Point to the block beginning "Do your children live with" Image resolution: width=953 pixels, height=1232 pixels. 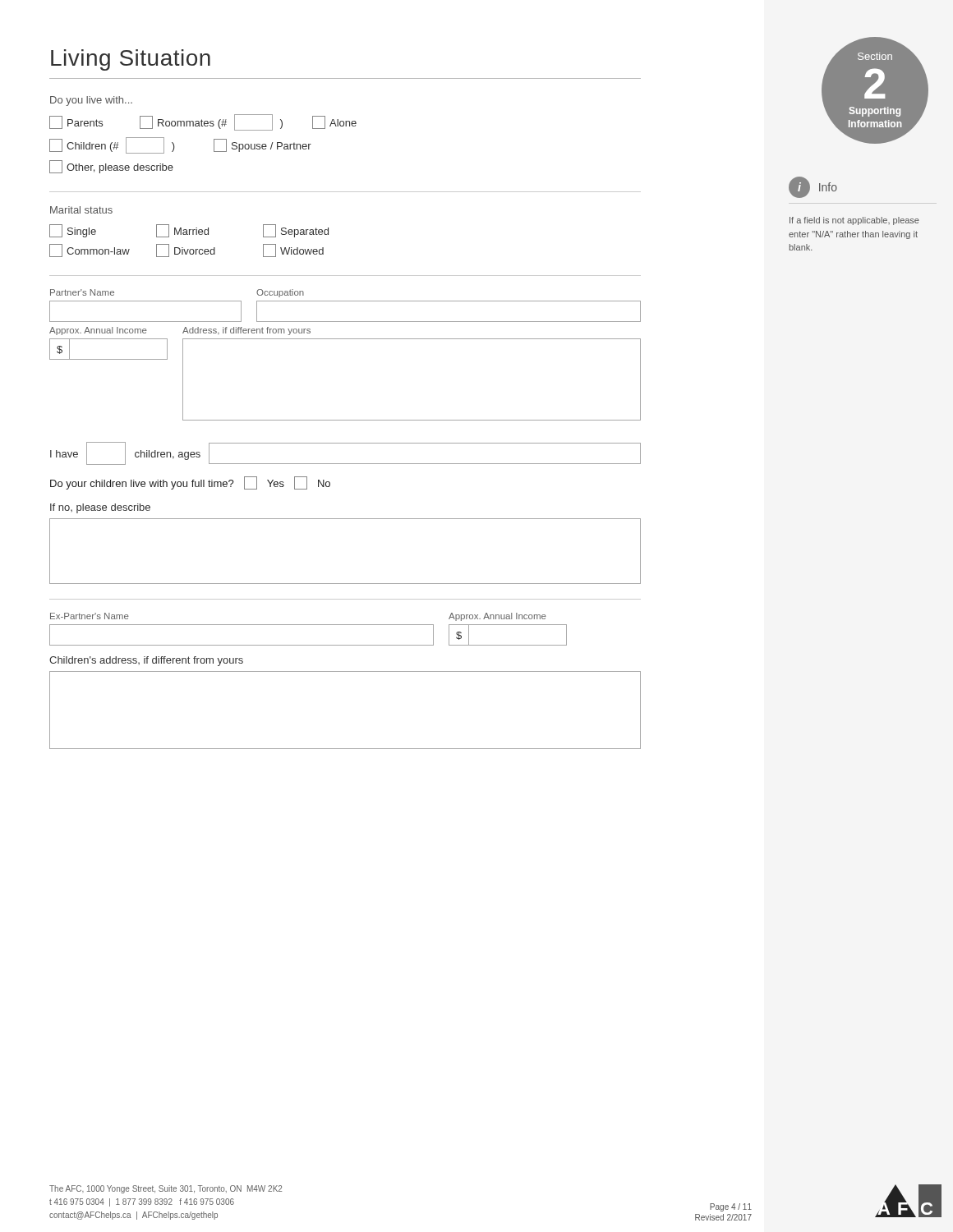pos(190,483)
